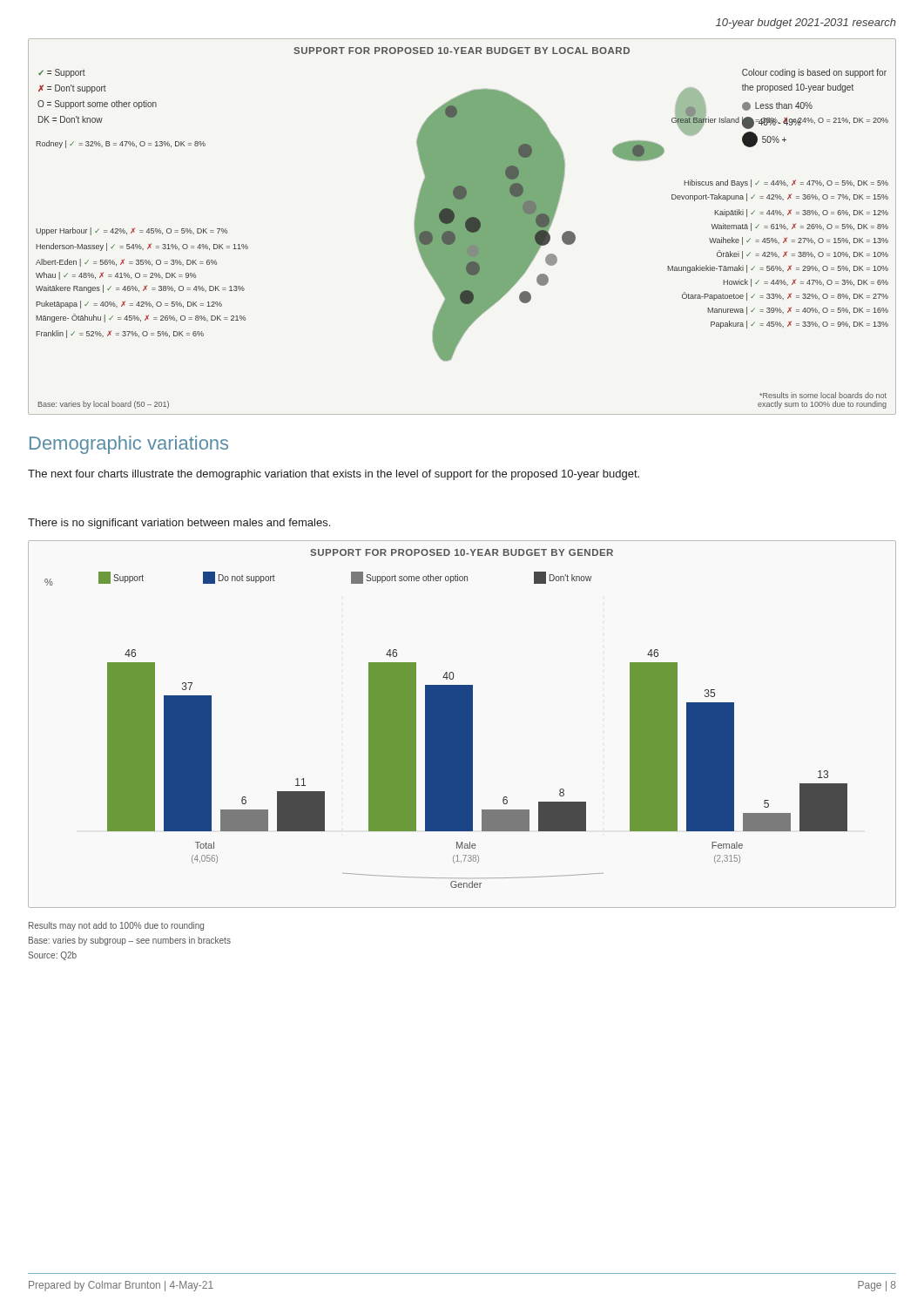Select the caption that reads "Results may not add to 100%"

(x=129, y=941)
